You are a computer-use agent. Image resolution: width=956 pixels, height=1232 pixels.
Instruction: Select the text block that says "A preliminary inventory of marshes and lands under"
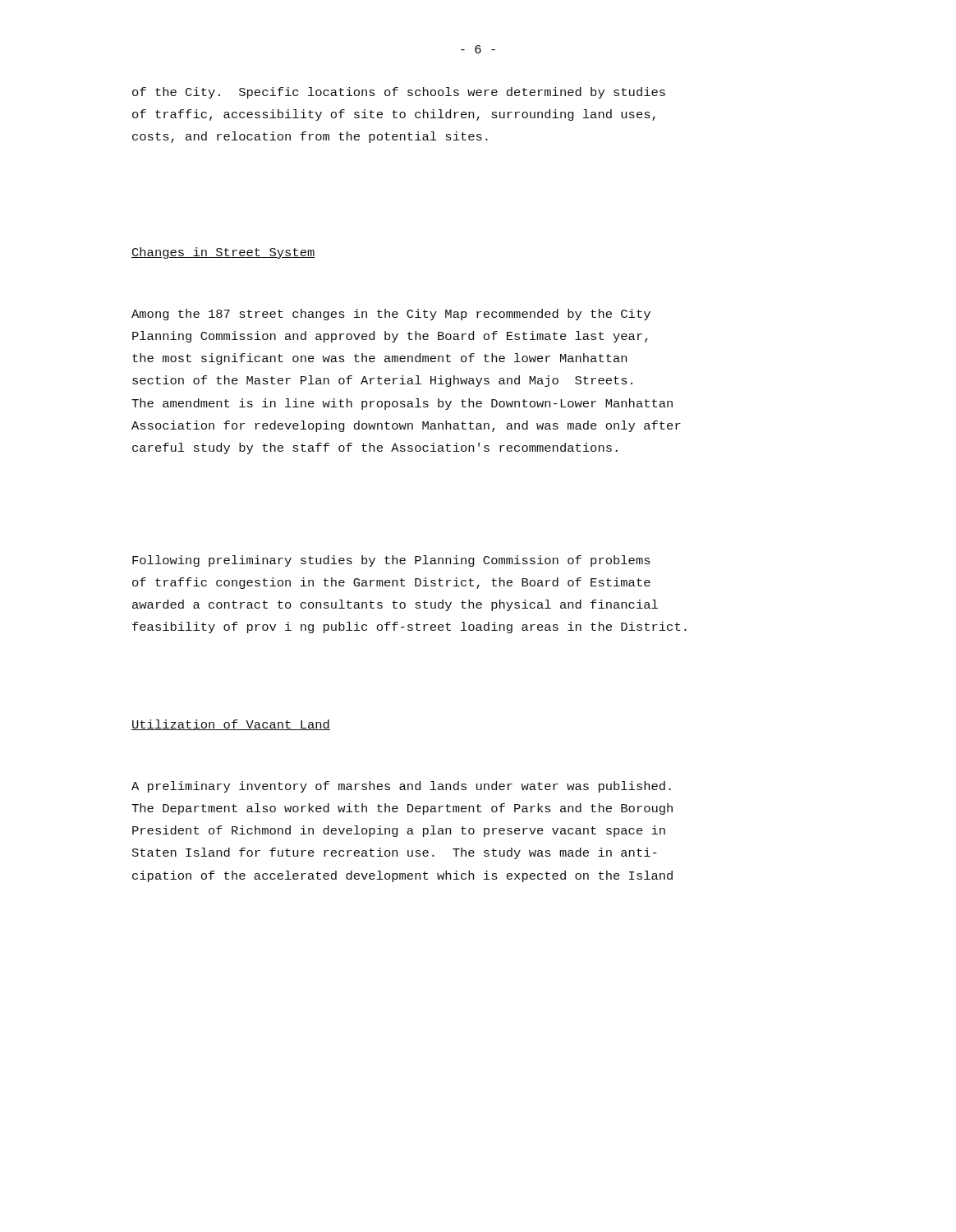coord(403,831)
